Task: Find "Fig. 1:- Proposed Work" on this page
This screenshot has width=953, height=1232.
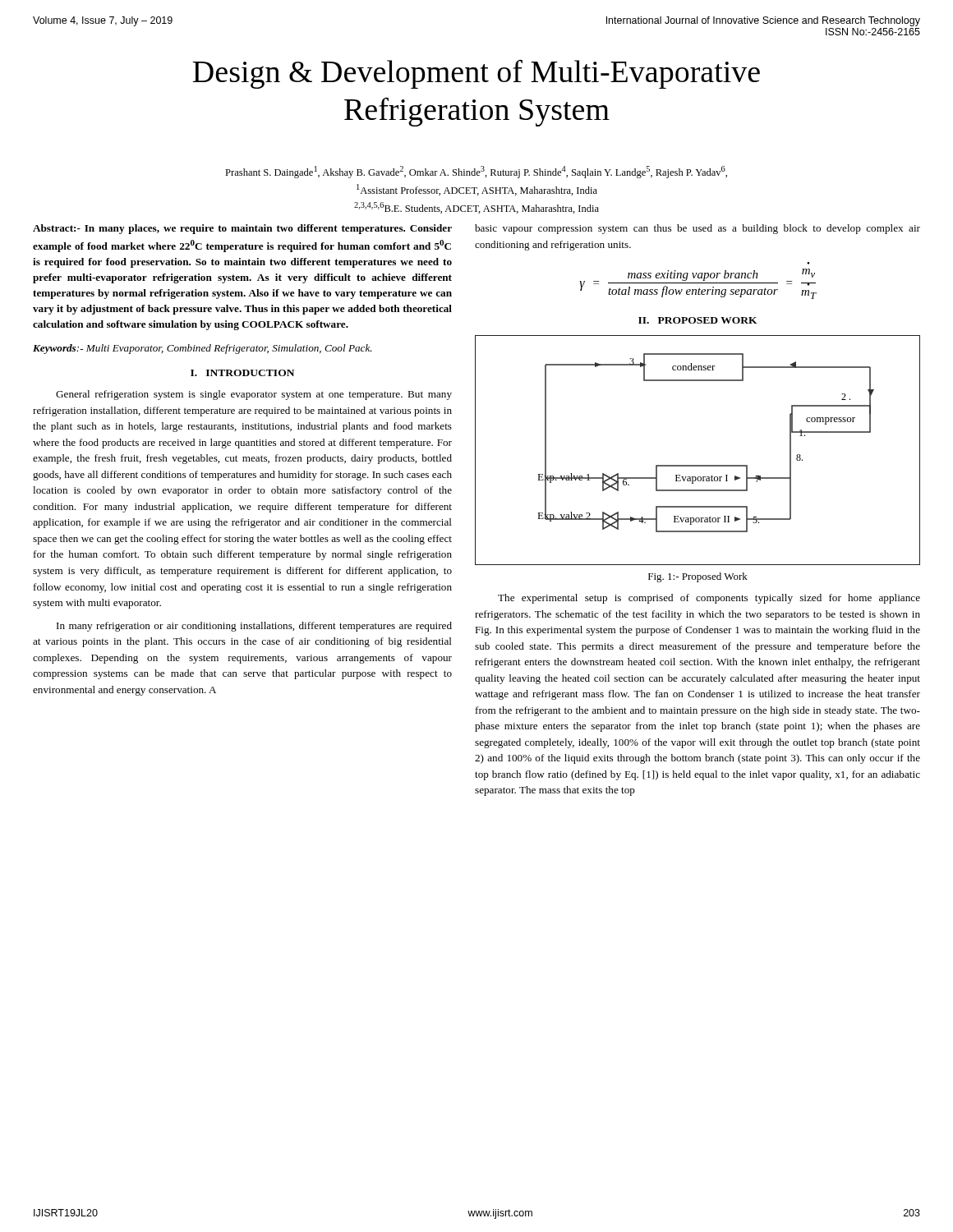Action: click(698, 576)
